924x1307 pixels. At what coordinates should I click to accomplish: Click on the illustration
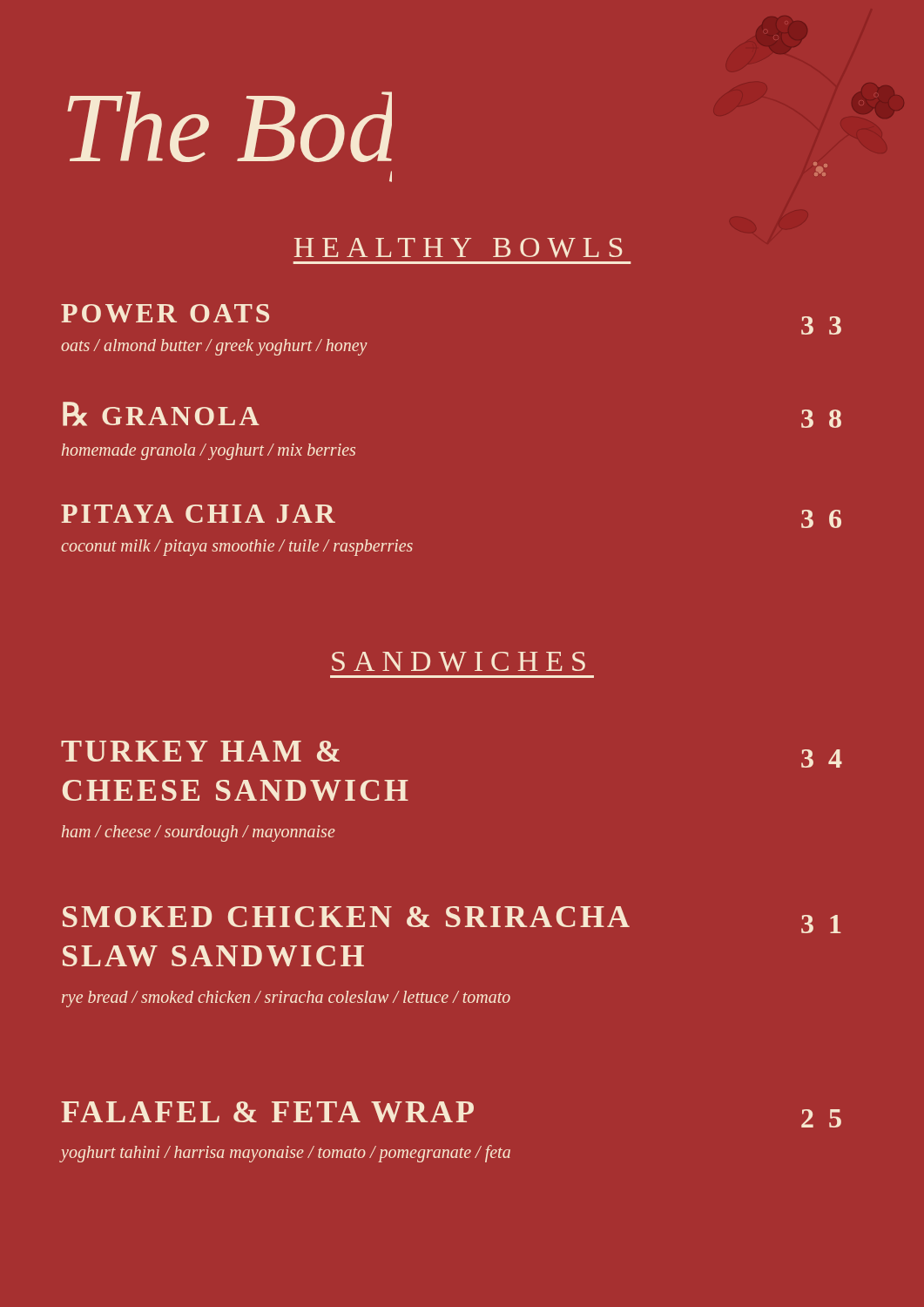click(x=759, y=152)
